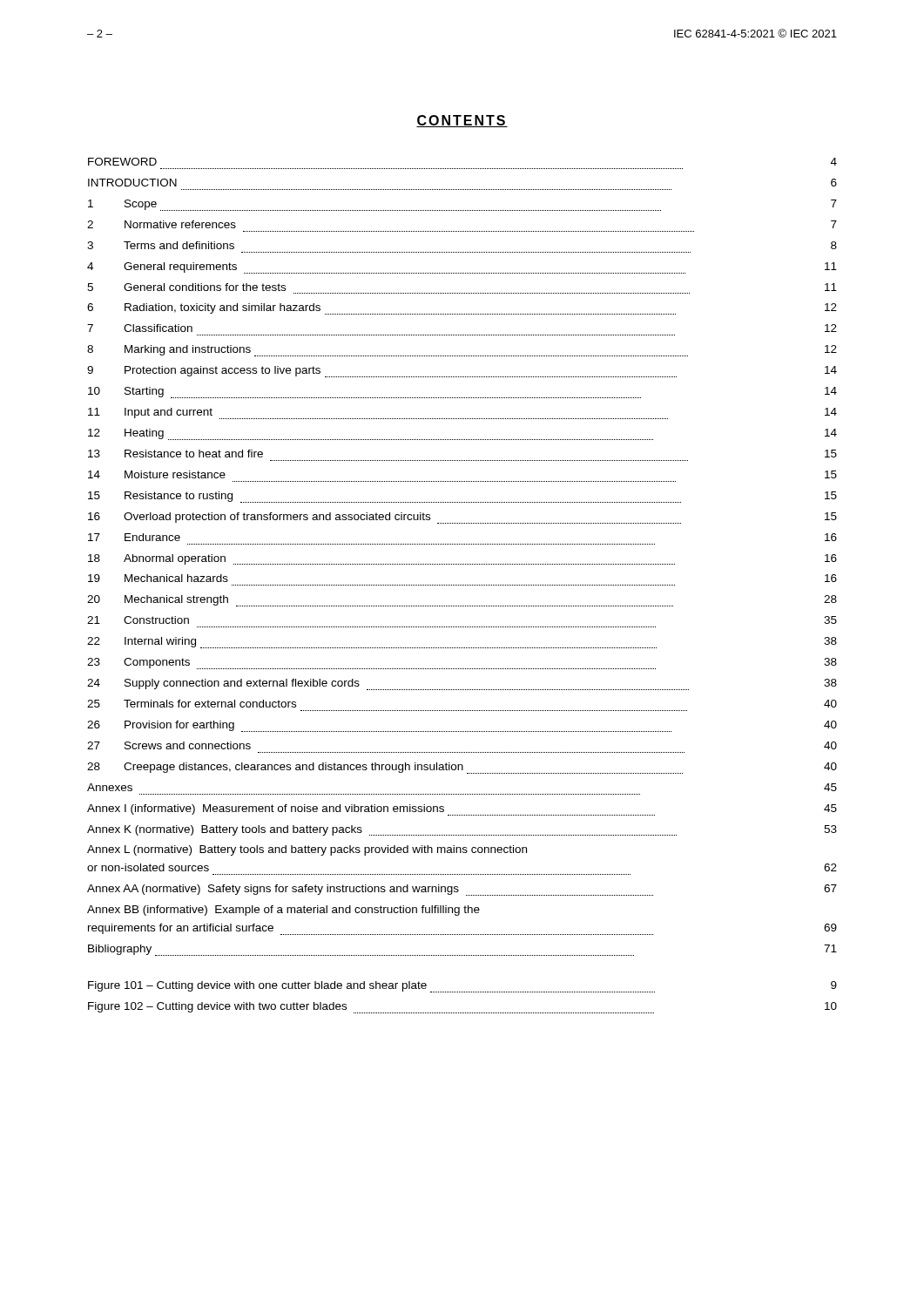Screen dimensions: 1307x924
Task: Find the list item containing "25 Terminals for external conductors"
Action: [x=462, y=704]
